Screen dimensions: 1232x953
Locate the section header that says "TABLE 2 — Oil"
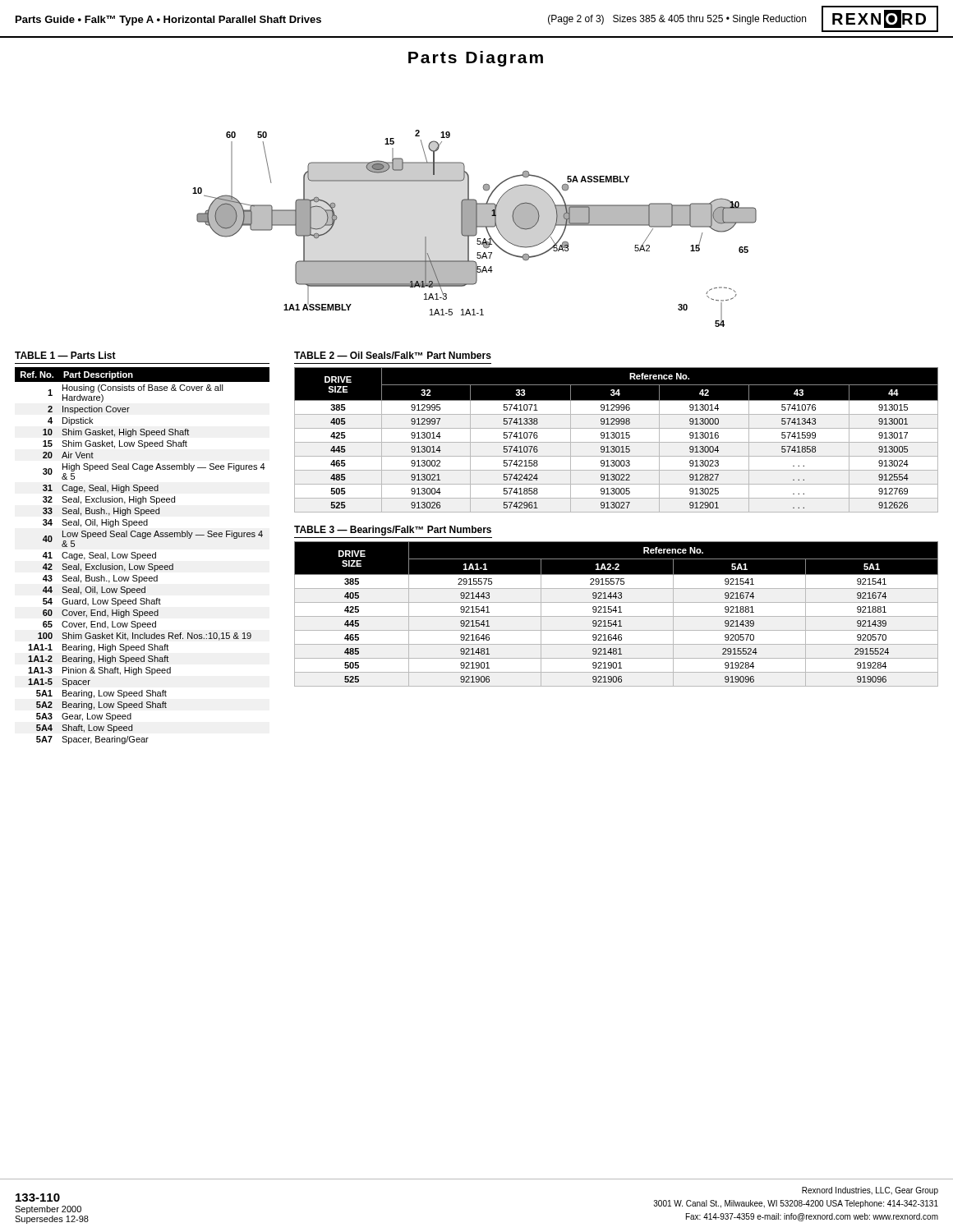pos(393,356)
